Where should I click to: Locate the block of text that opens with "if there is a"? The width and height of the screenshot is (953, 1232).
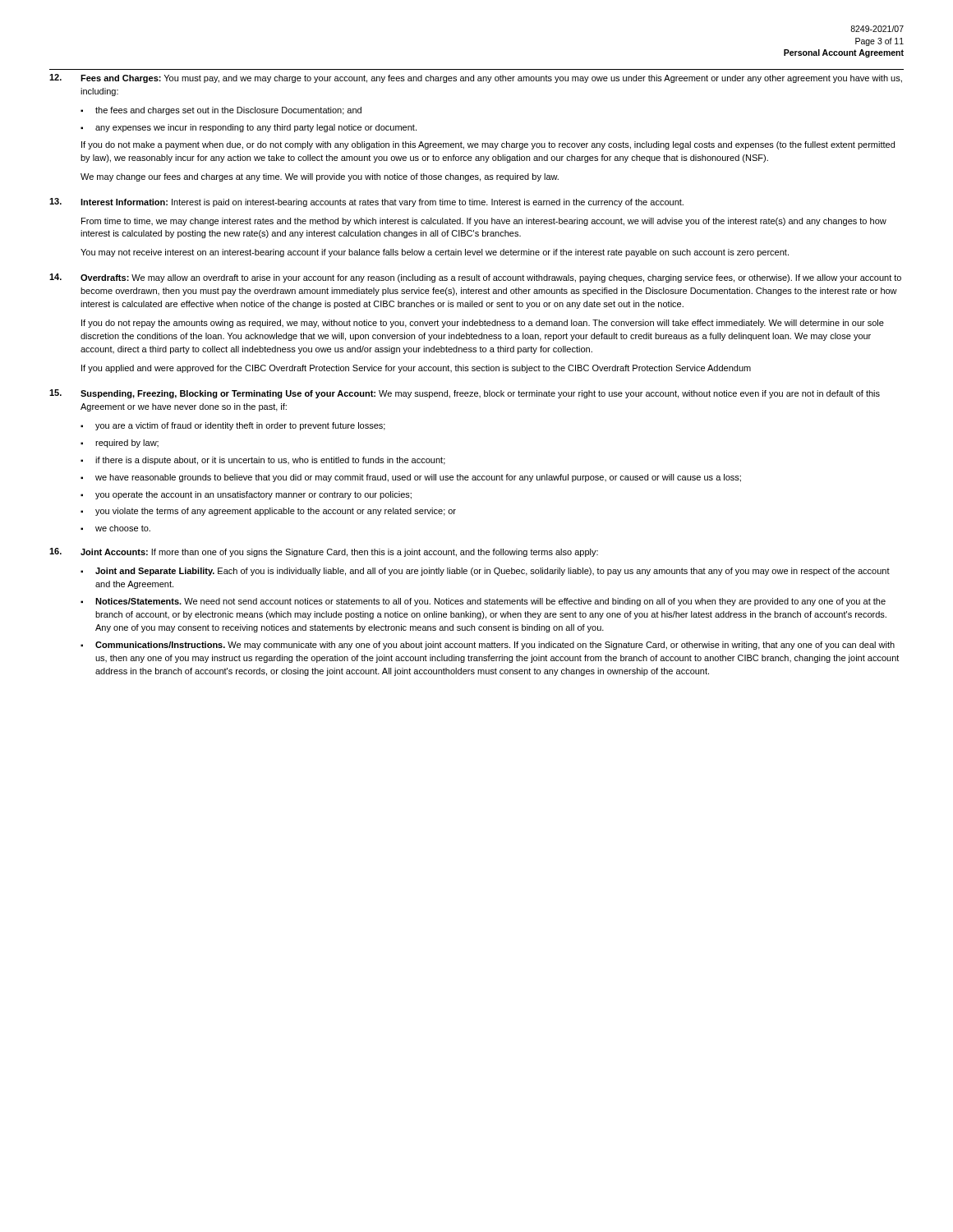(x=270, y=460)
